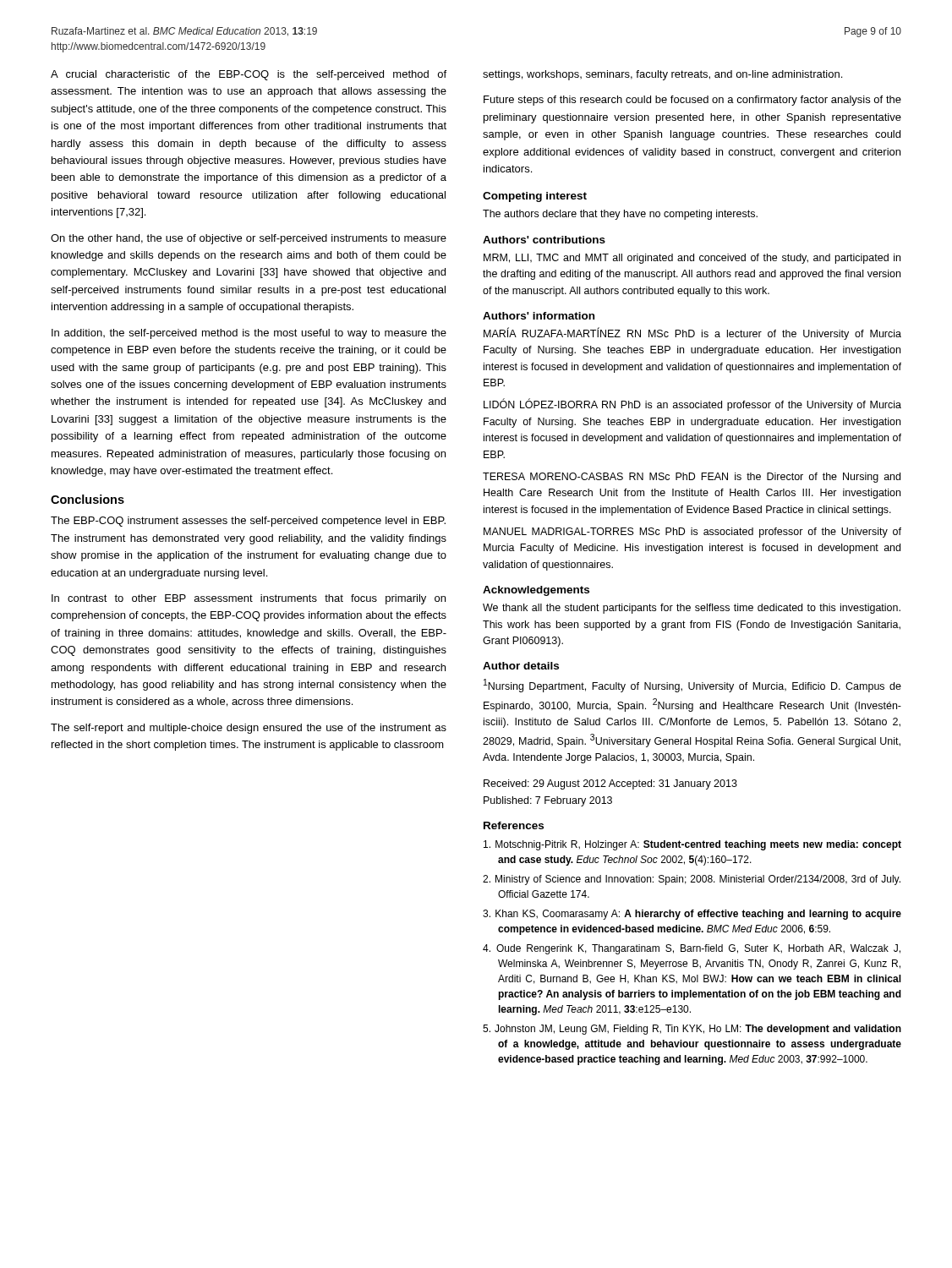Click on the block starting "A crucial characteristic of the EBP-COQ is the"

[x=249, y=143]
